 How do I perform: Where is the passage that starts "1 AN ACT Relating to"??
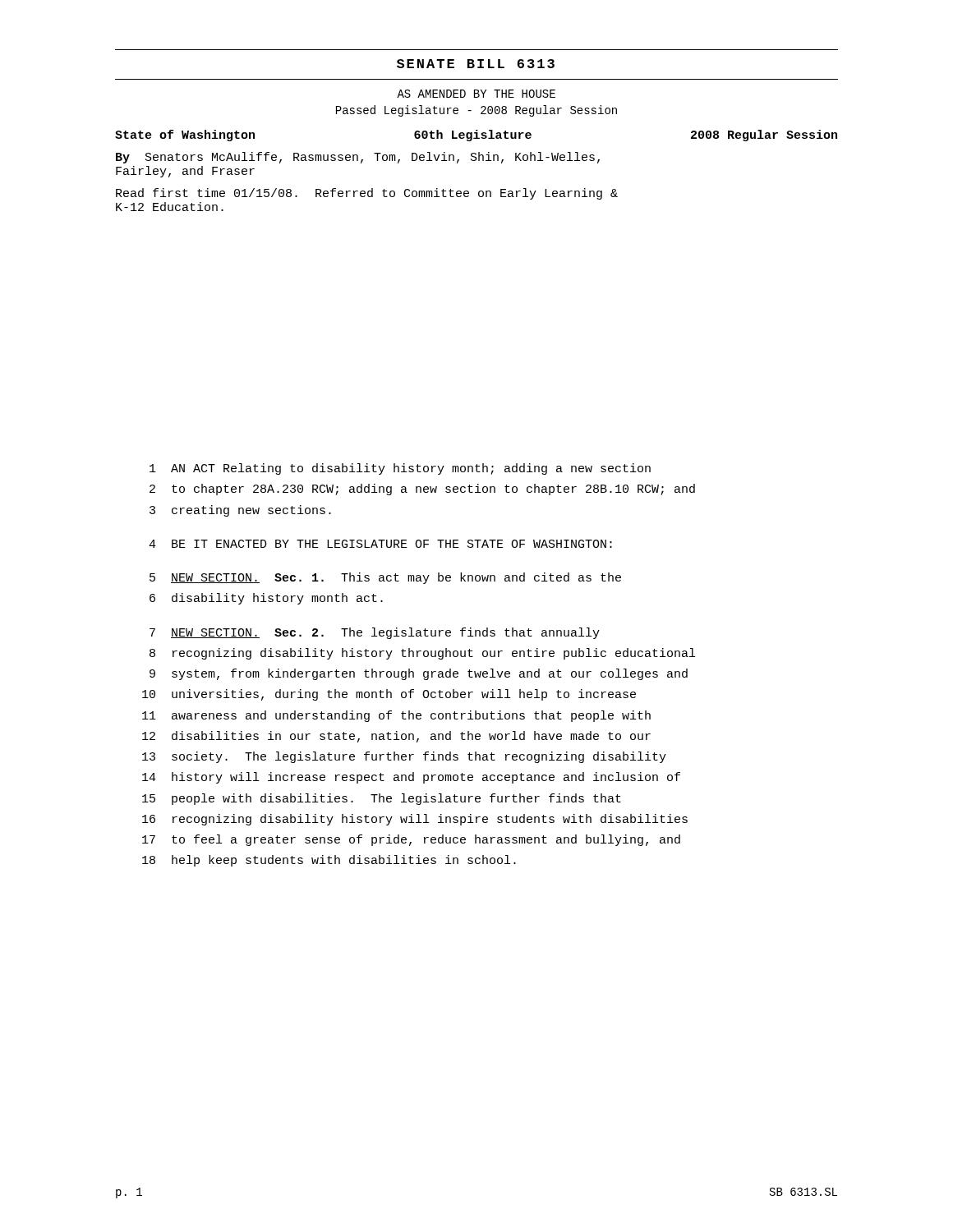[x=493, y=490]
